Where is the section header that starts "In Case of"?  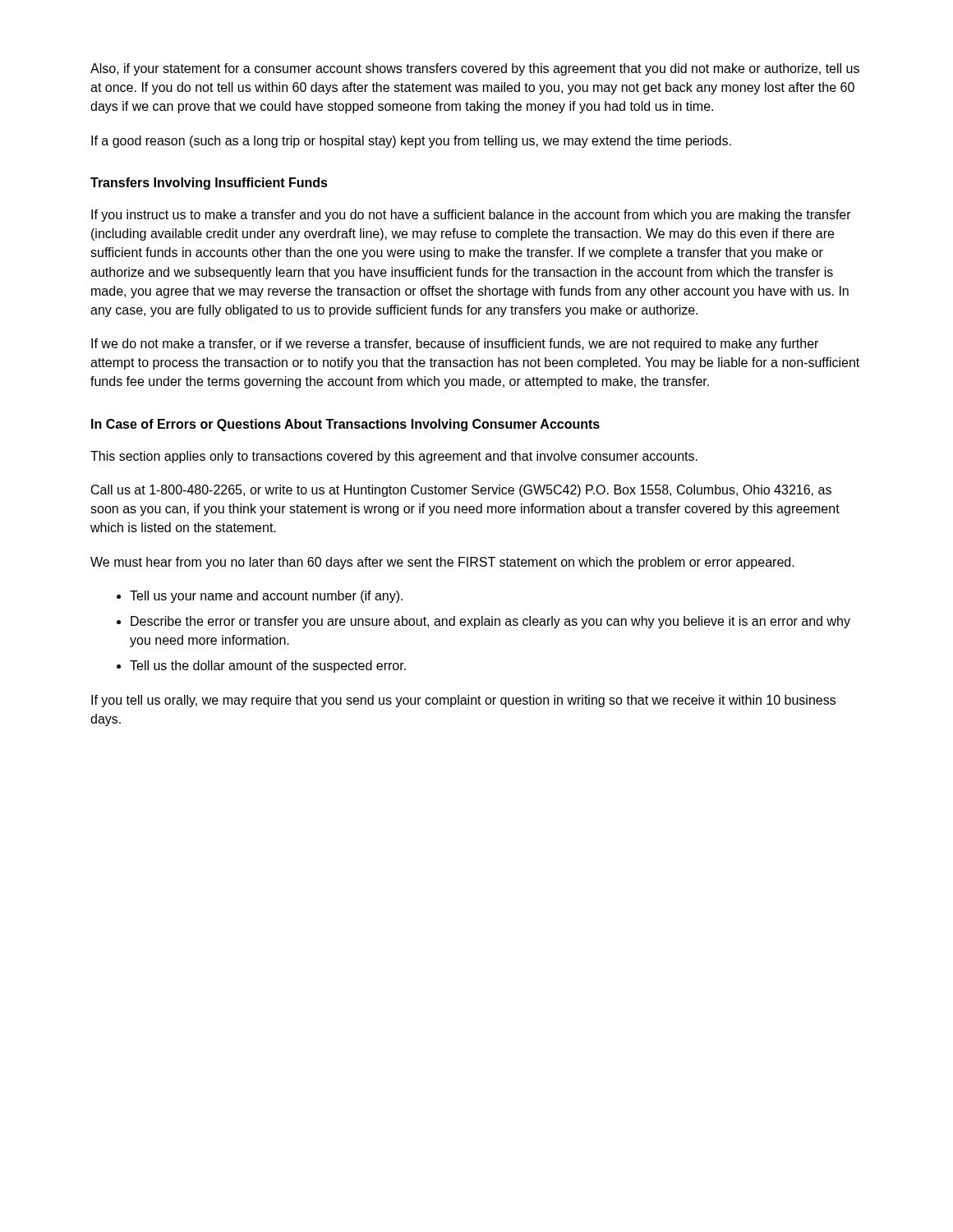[x=345, y=424]
